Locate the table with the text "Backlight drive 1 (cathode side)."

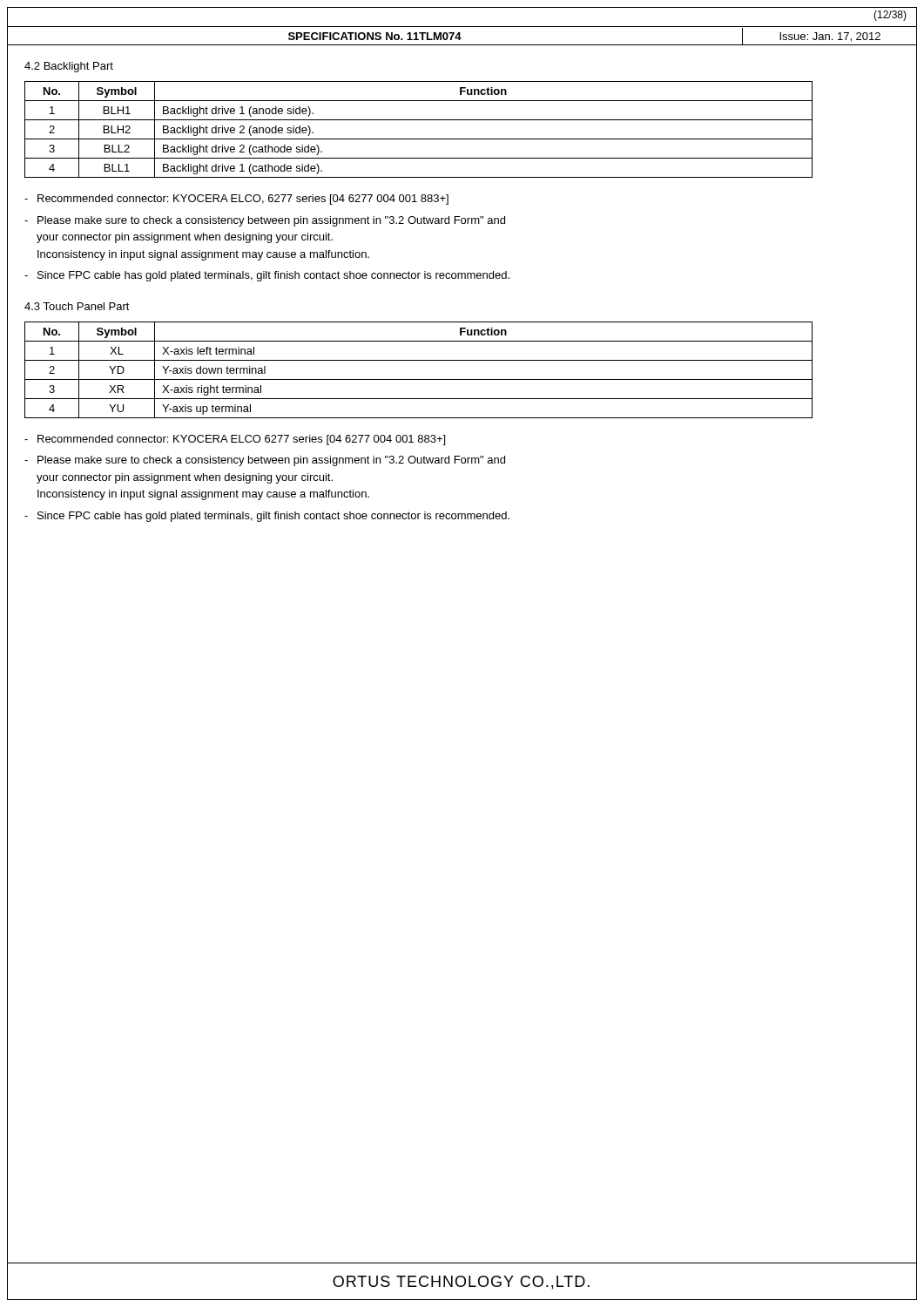pyautogui.click(x=462, y=129)
